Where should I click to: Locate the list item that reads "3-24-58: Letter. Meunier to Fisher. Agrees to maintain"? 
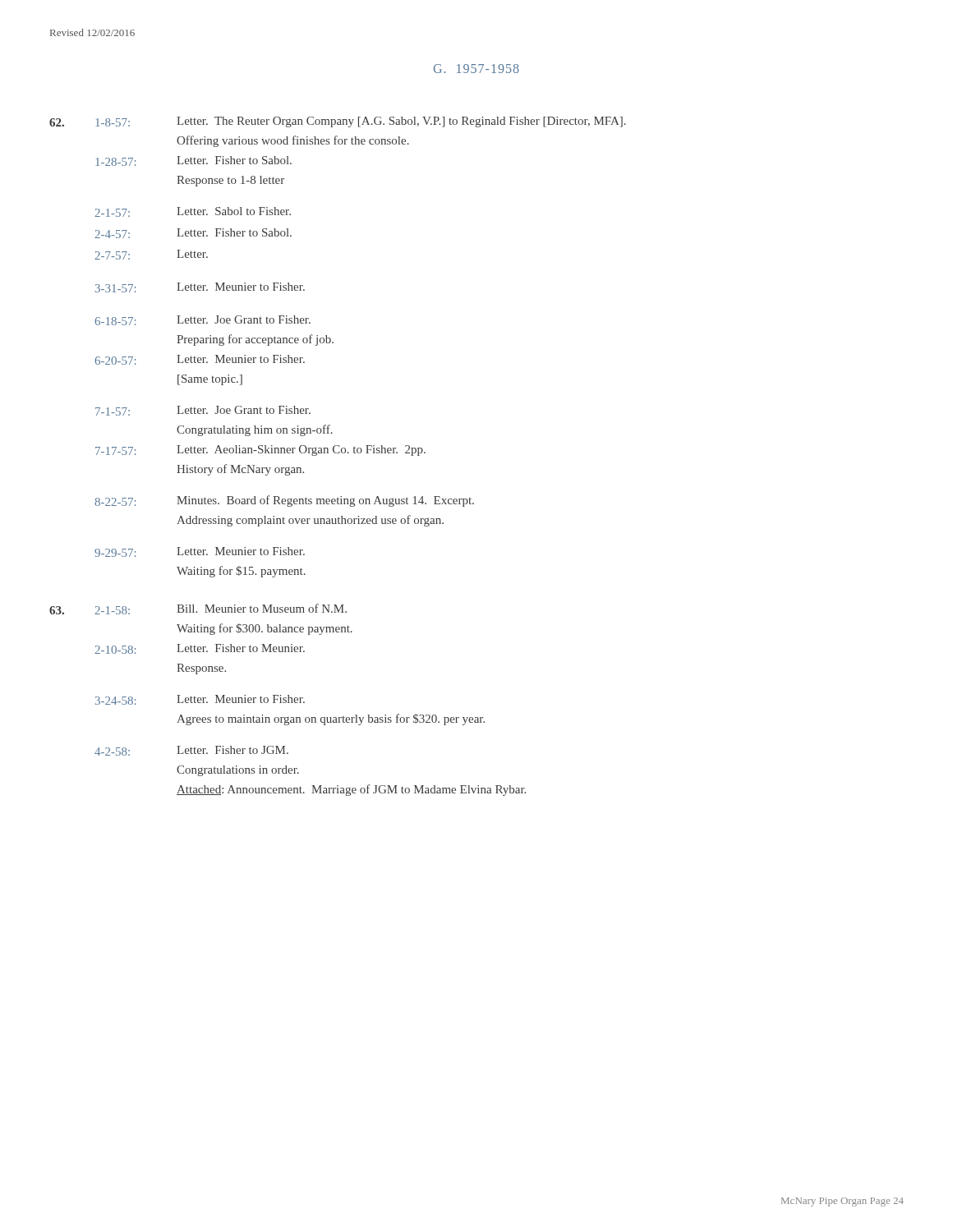[476, 709]
